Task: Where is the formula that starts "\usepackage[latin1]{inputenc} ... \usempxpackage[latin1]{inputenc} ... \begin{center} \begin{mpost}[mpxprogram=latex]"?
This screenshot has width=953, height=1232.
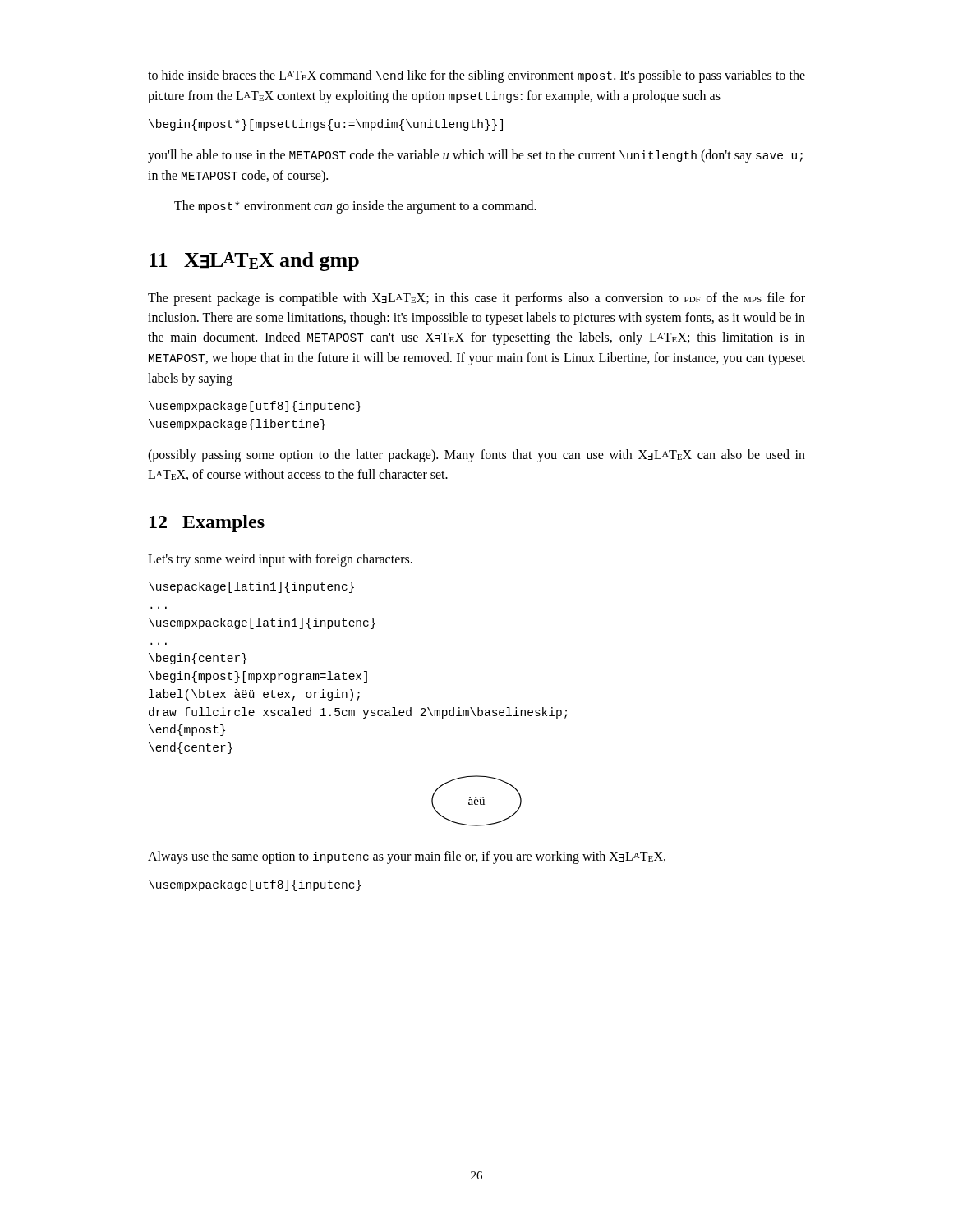Action: click(251, 587)
